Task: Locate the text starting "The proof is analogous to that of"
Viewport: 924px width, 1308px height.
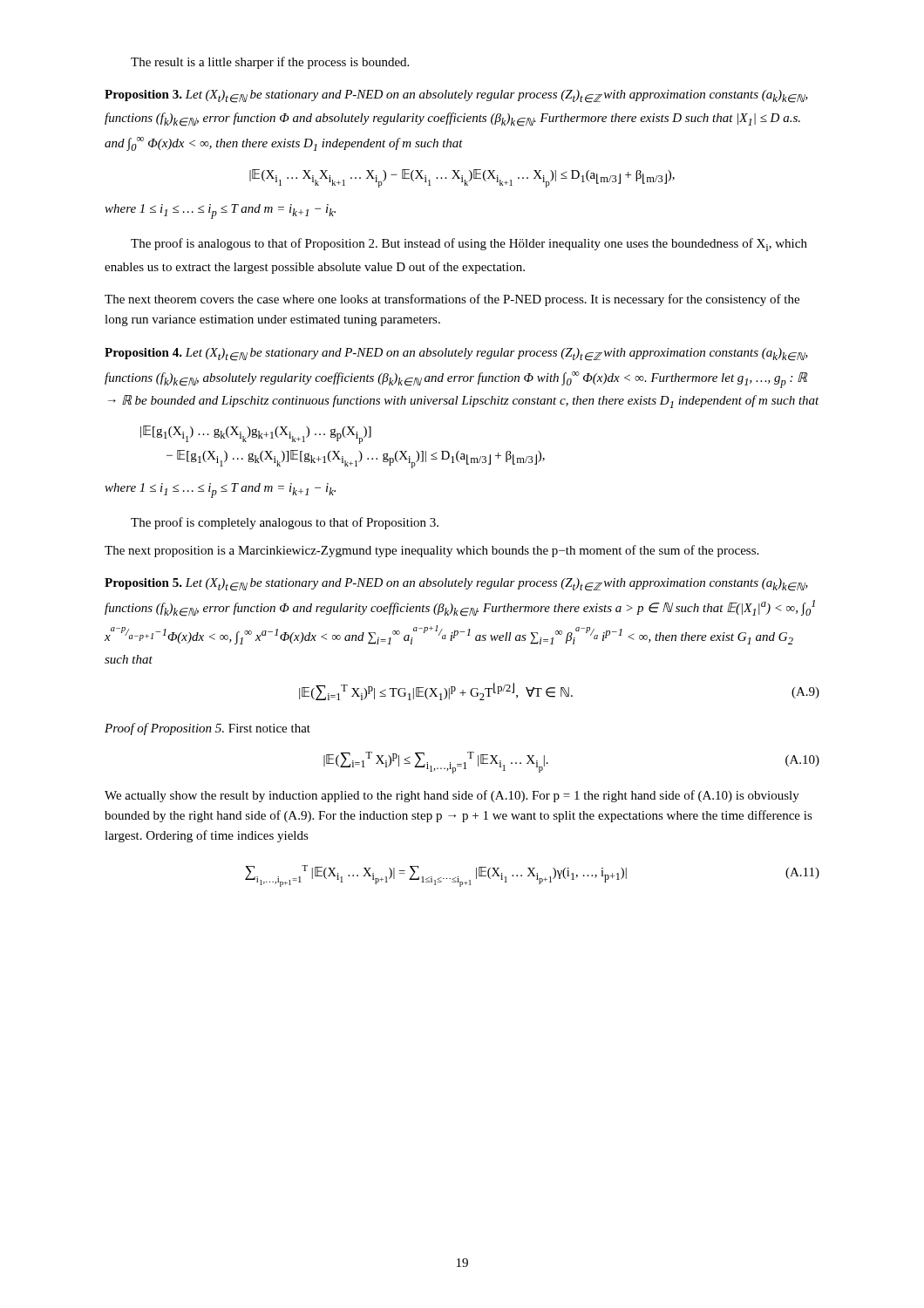Action: pyautogui.click(x=462, y=256)
